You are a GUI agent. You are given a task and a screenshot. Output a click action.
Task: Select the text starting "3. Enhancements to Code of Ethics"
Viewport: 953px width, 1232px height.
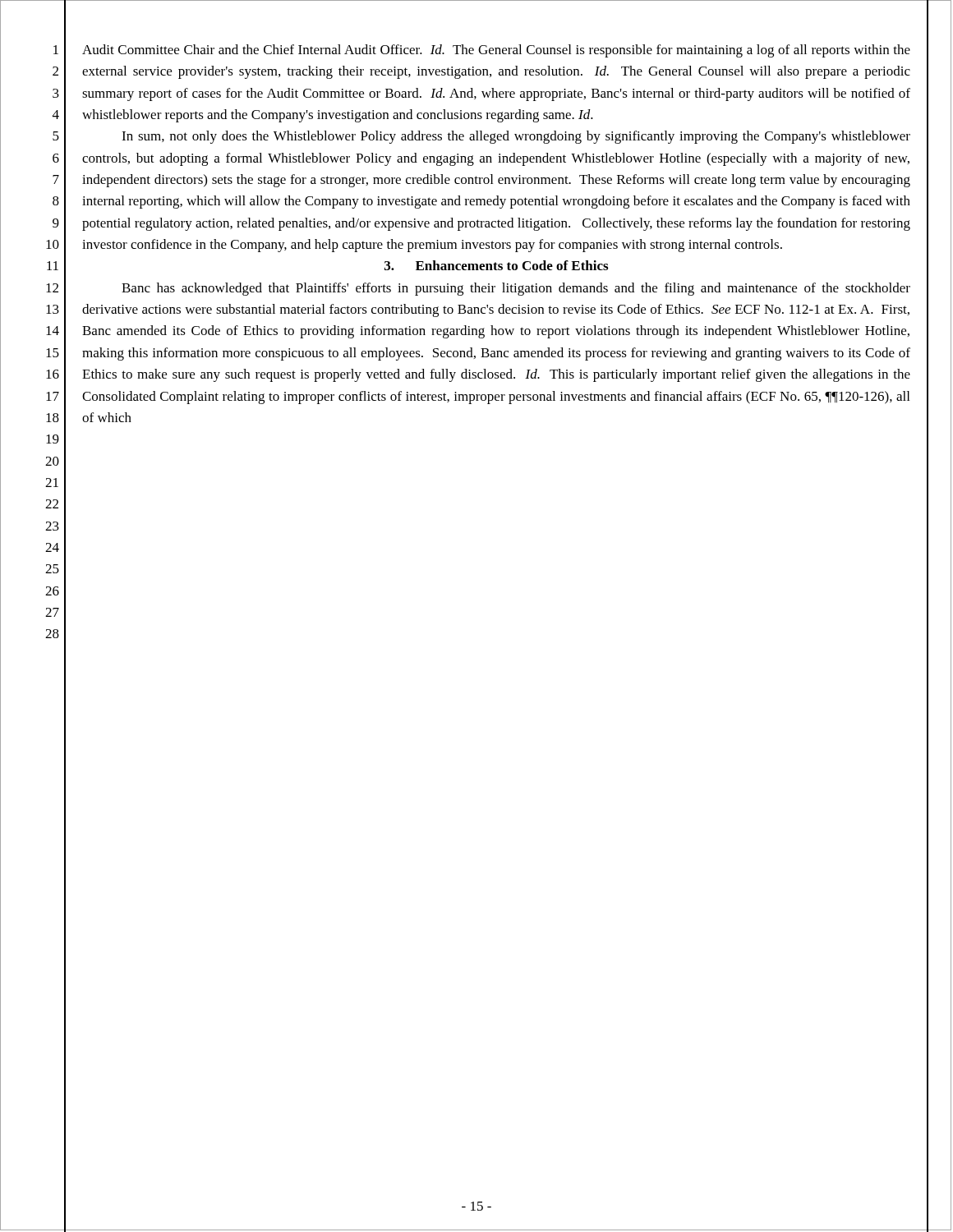(x=496, y=266)
